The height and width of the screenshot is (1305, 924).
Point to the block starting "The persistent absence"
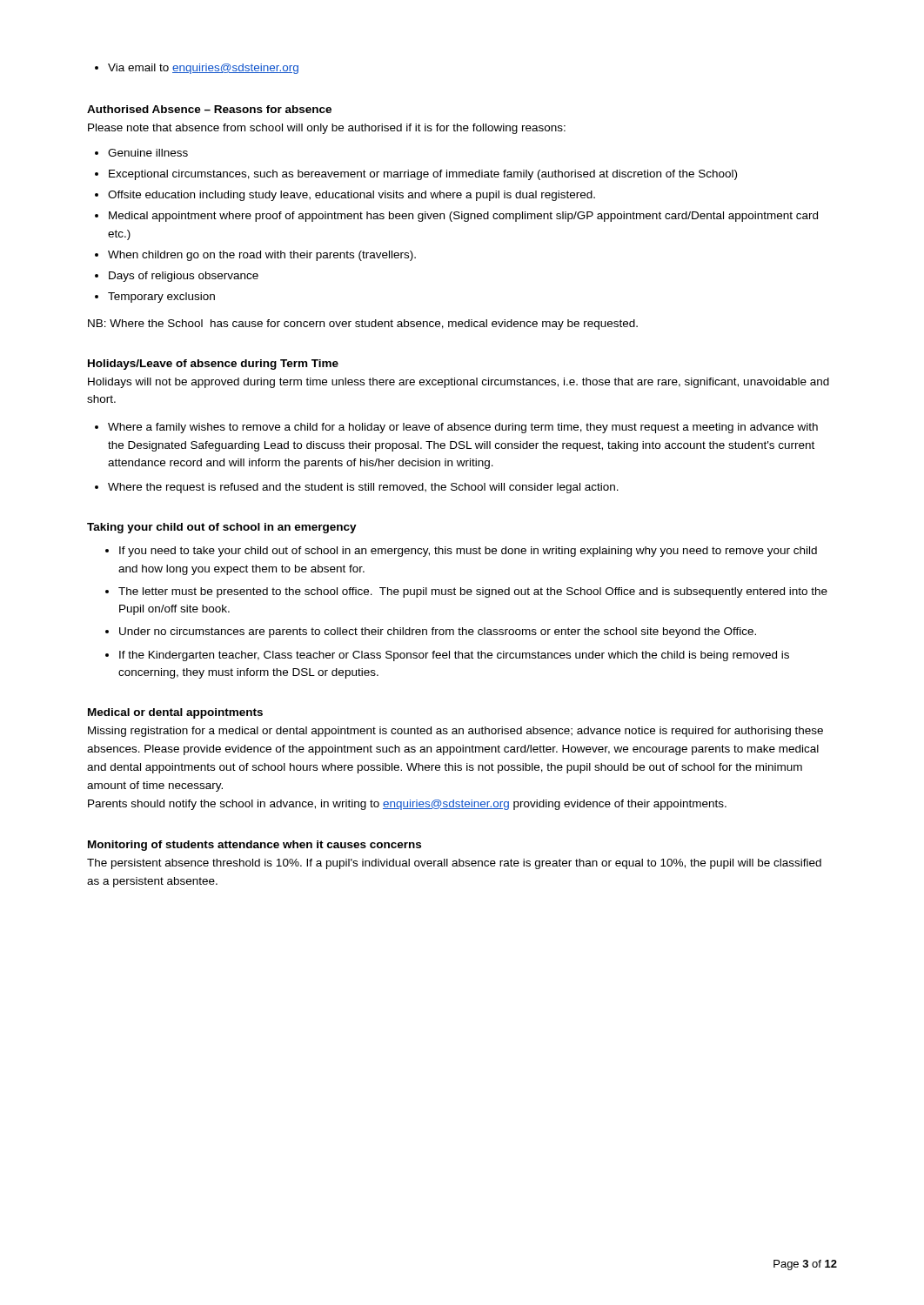coord(454,871)
